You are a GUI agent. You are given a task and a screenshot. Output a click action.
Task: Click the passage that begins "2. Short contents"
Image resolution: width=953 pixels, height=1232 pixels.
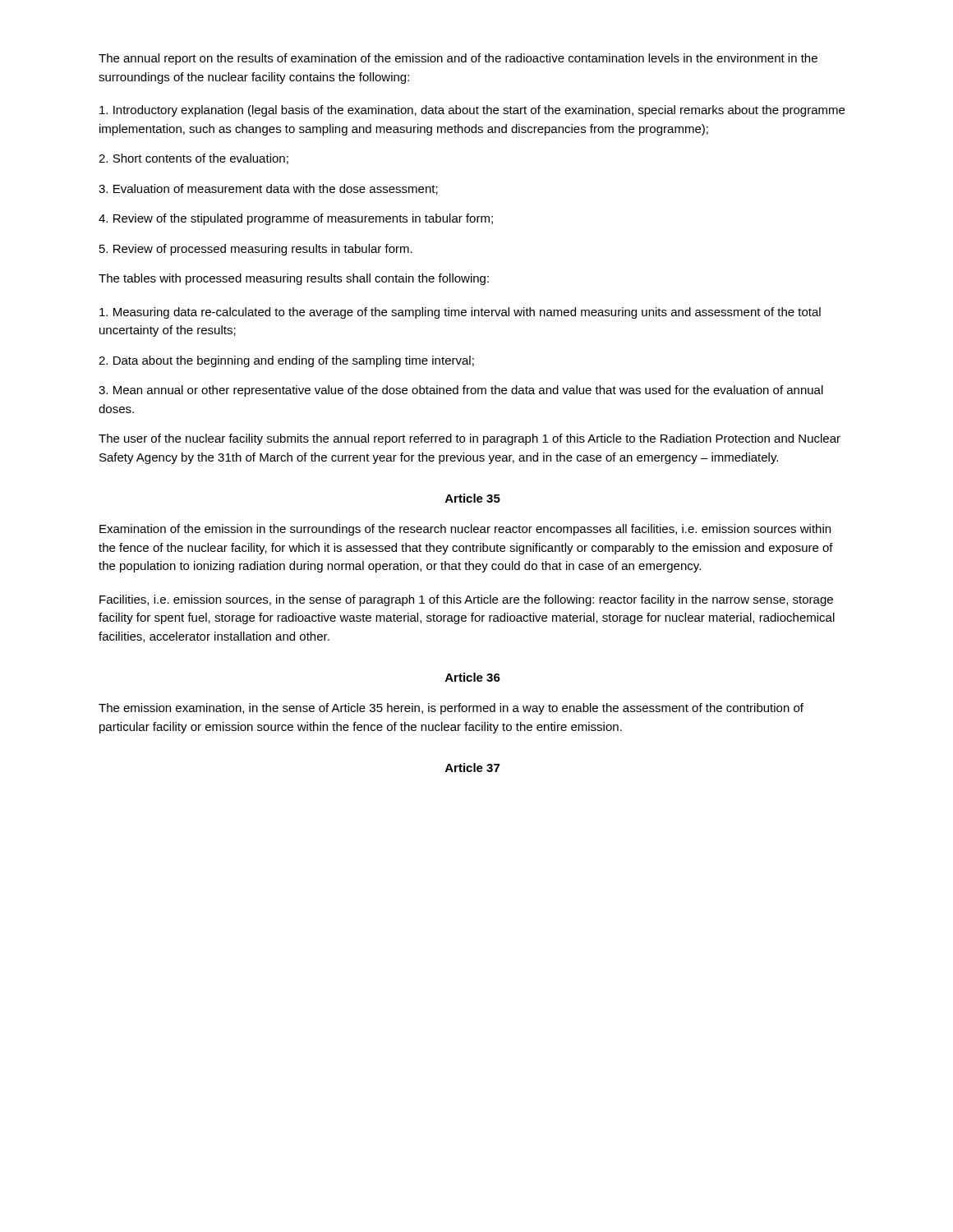pos(194,158)
